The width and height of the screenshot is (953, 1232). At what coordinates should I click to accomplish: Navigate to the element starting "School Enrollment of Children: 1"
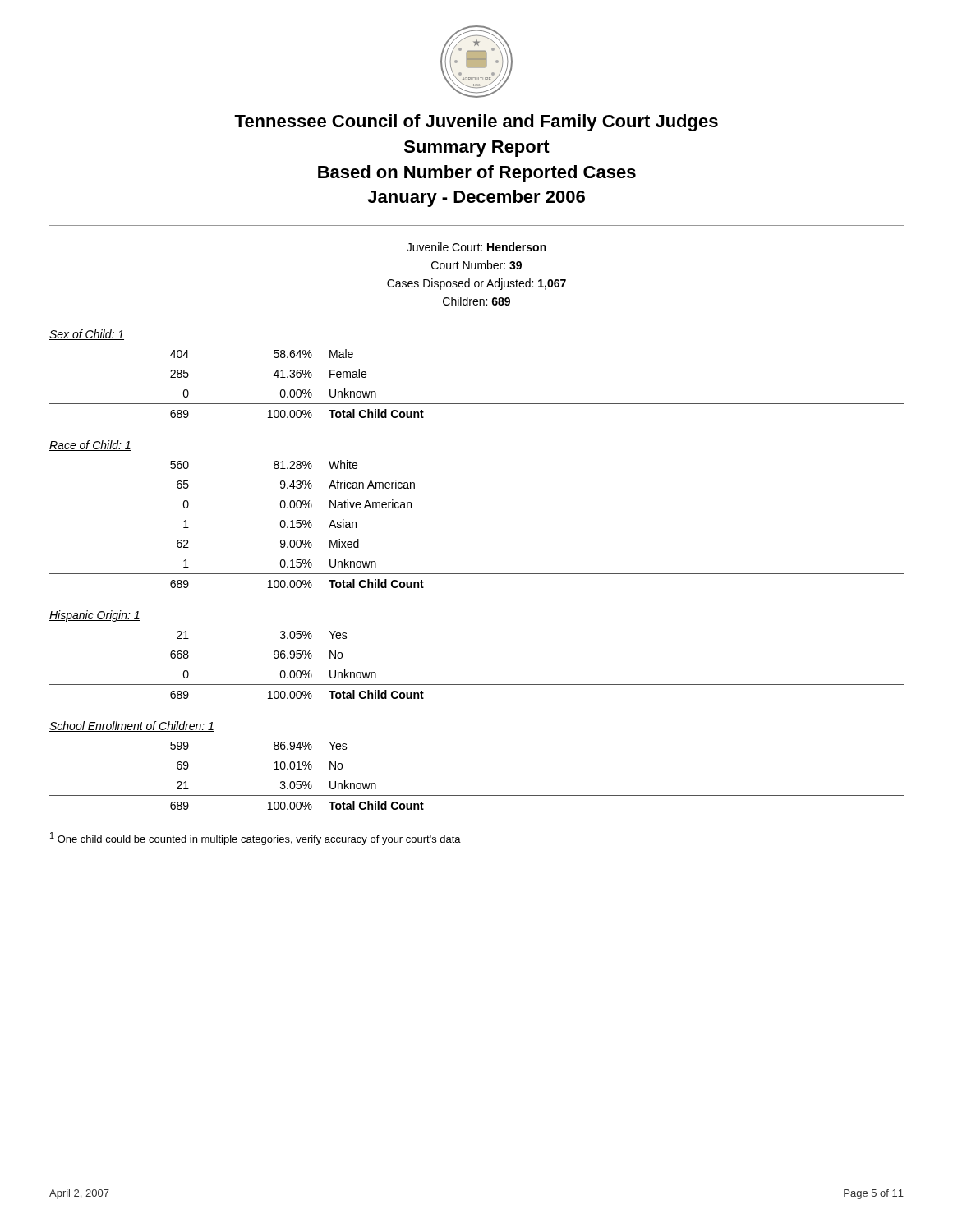pos(132,726)
